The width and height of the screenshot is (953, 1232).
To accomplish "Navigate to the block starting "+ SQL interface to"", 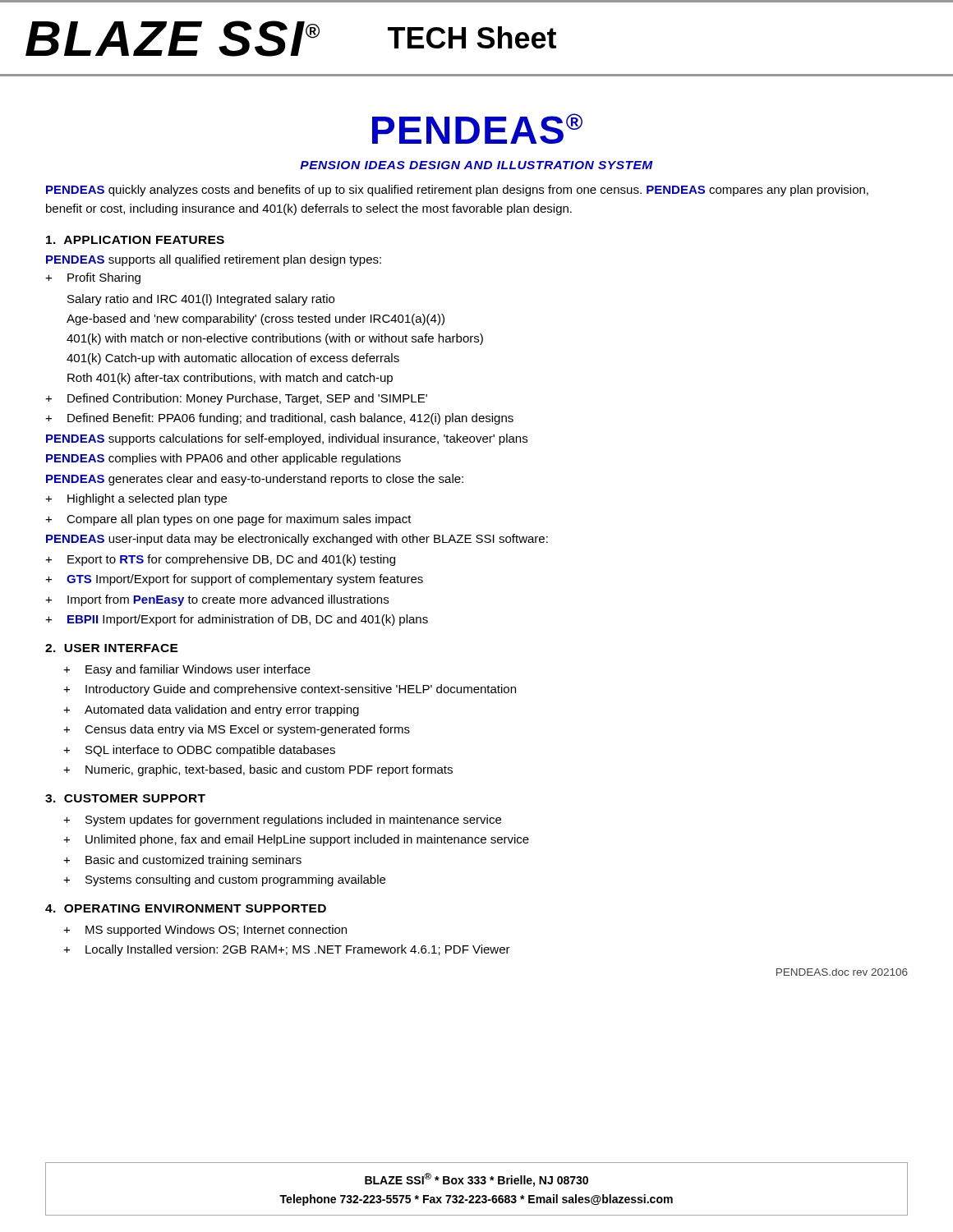I will (199, 751).
